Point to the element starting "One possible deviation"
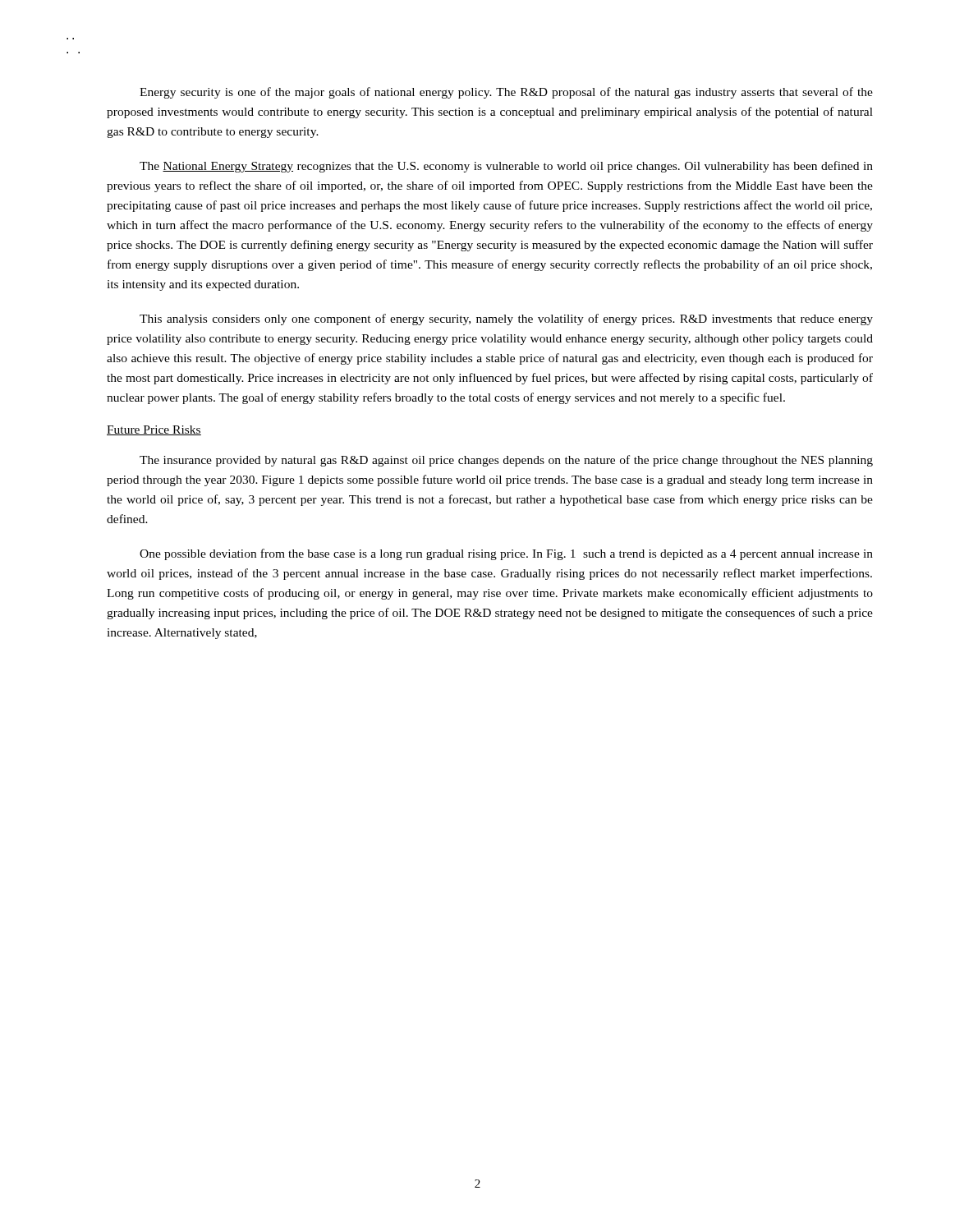 490,593
